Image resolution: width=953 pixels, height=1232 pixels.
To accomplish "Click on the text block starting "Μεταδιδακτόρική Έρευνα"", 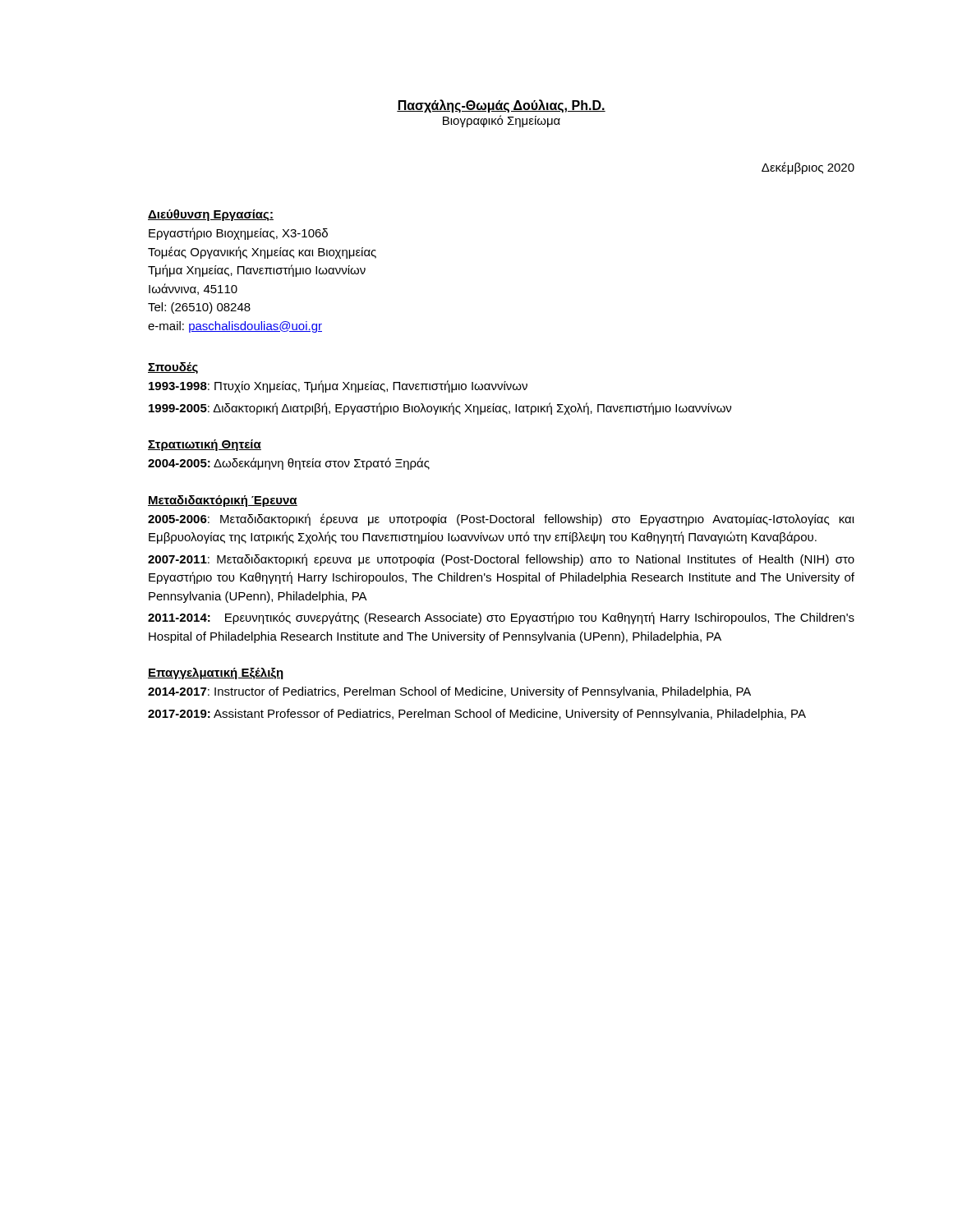I will click(x=222, y=499).
